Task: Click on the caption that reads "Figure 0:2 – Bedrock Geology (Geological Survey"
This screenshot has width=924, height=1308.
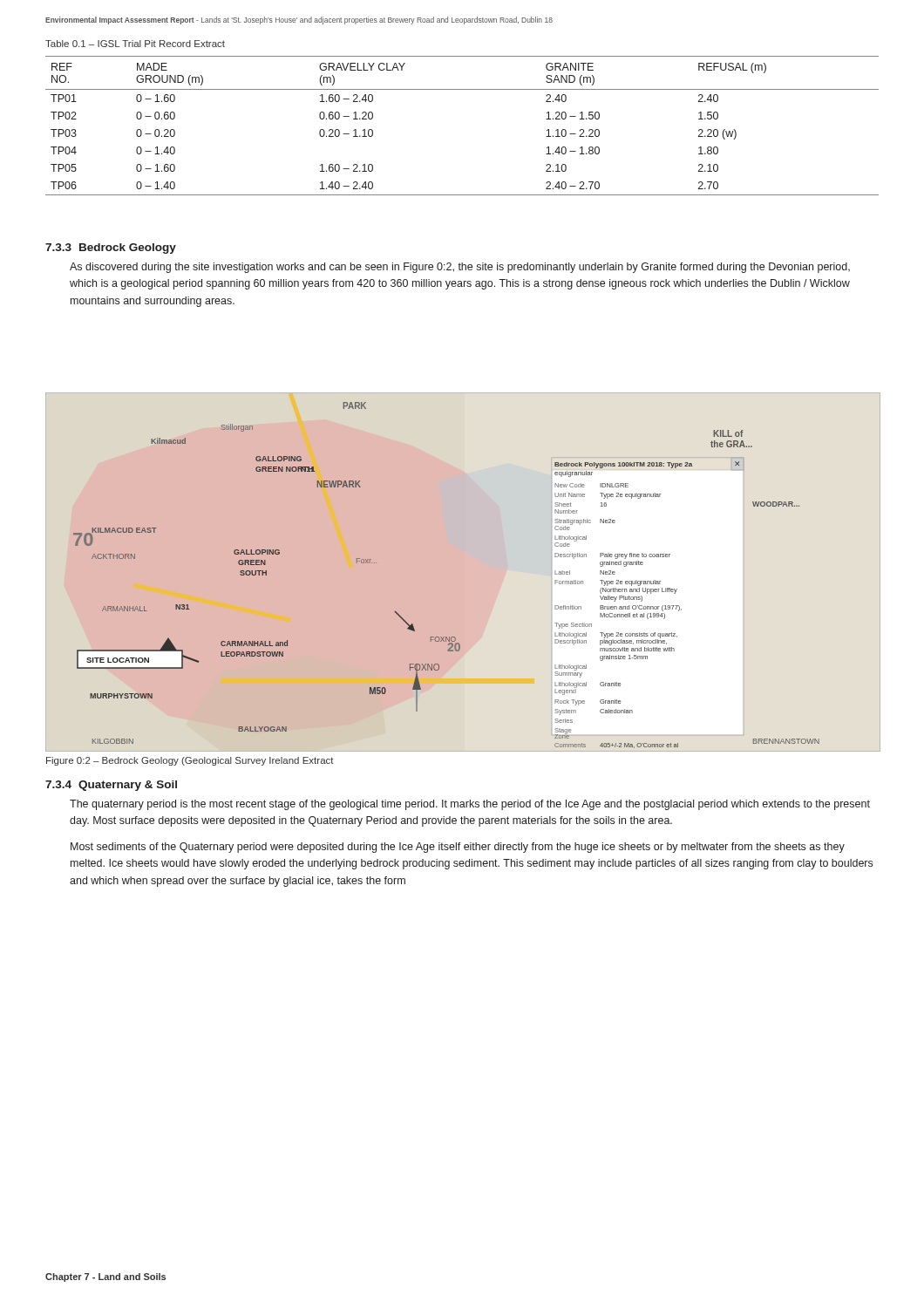Action: click(x=189, y=760)
